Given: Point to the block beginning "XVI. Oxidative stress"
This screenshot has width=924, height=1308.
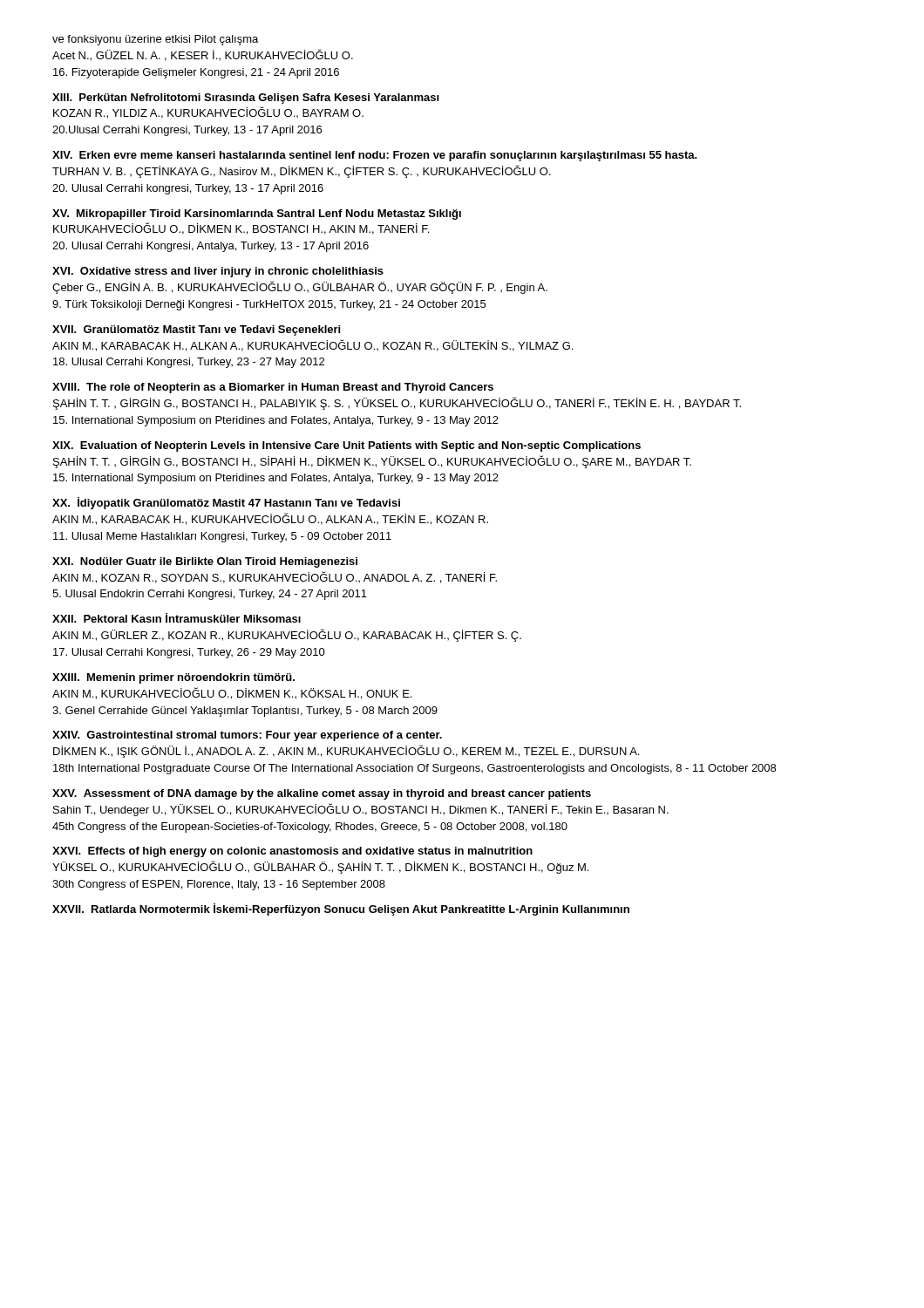Looking at the screenshot, I should tap(462, 289).
